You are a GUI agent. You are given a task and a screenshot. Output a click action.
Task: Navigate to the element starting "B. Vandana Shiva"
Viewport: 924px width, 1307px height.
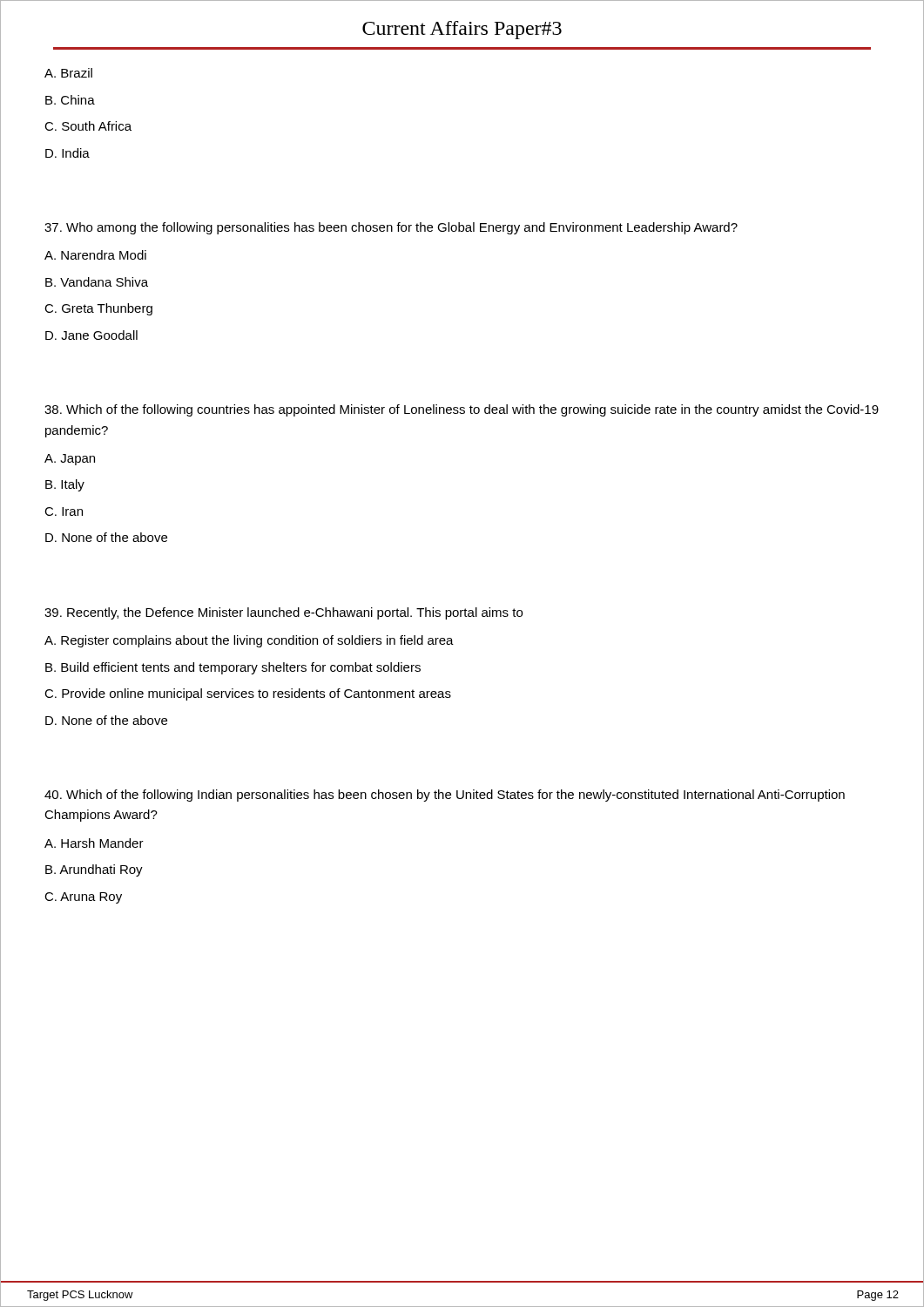tap(96, 282)
